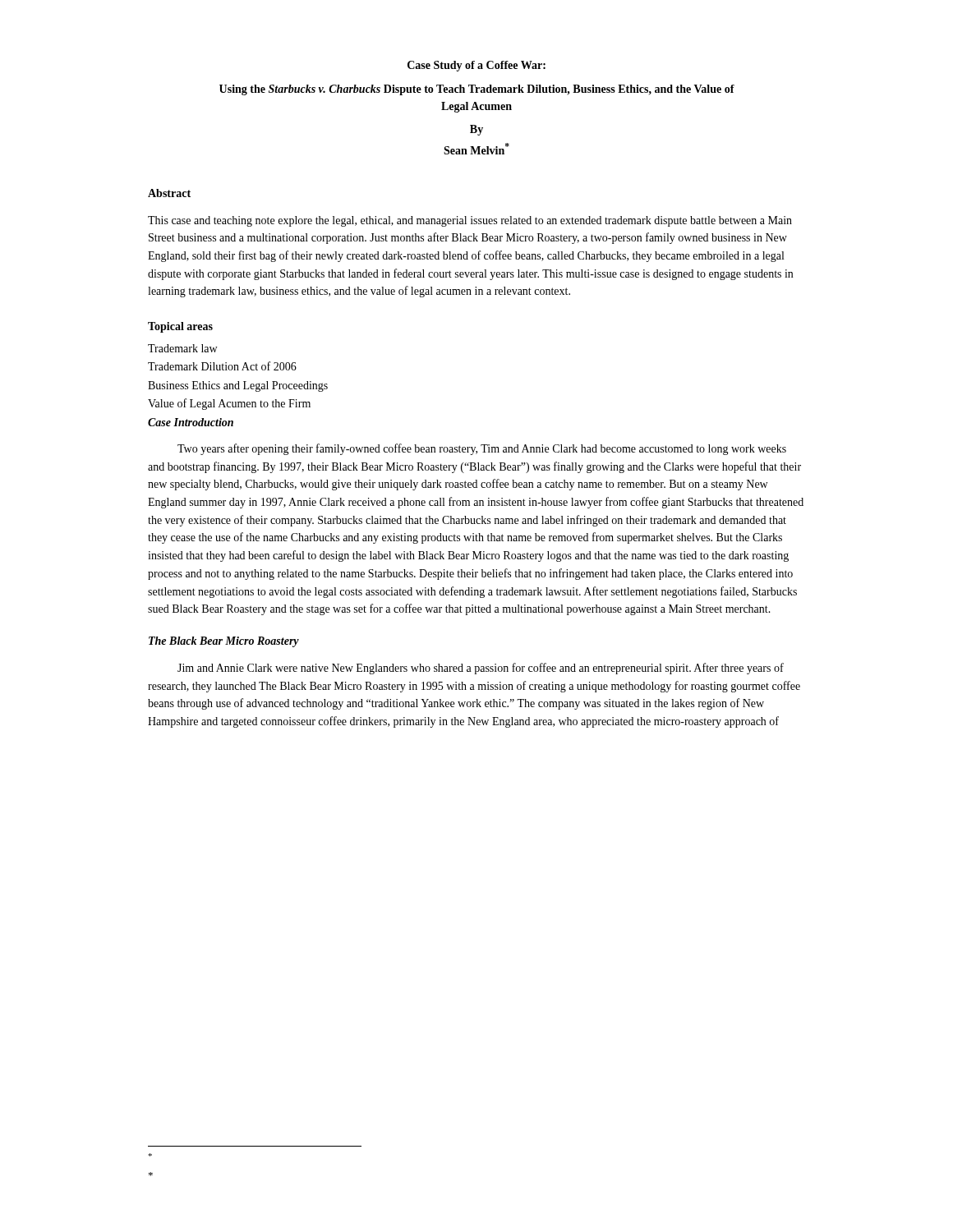Viewport: 953px width, 1232px height.
Task: Select the block starting "The Black Bear Micro Roastery"
Action: pos(224,642)
